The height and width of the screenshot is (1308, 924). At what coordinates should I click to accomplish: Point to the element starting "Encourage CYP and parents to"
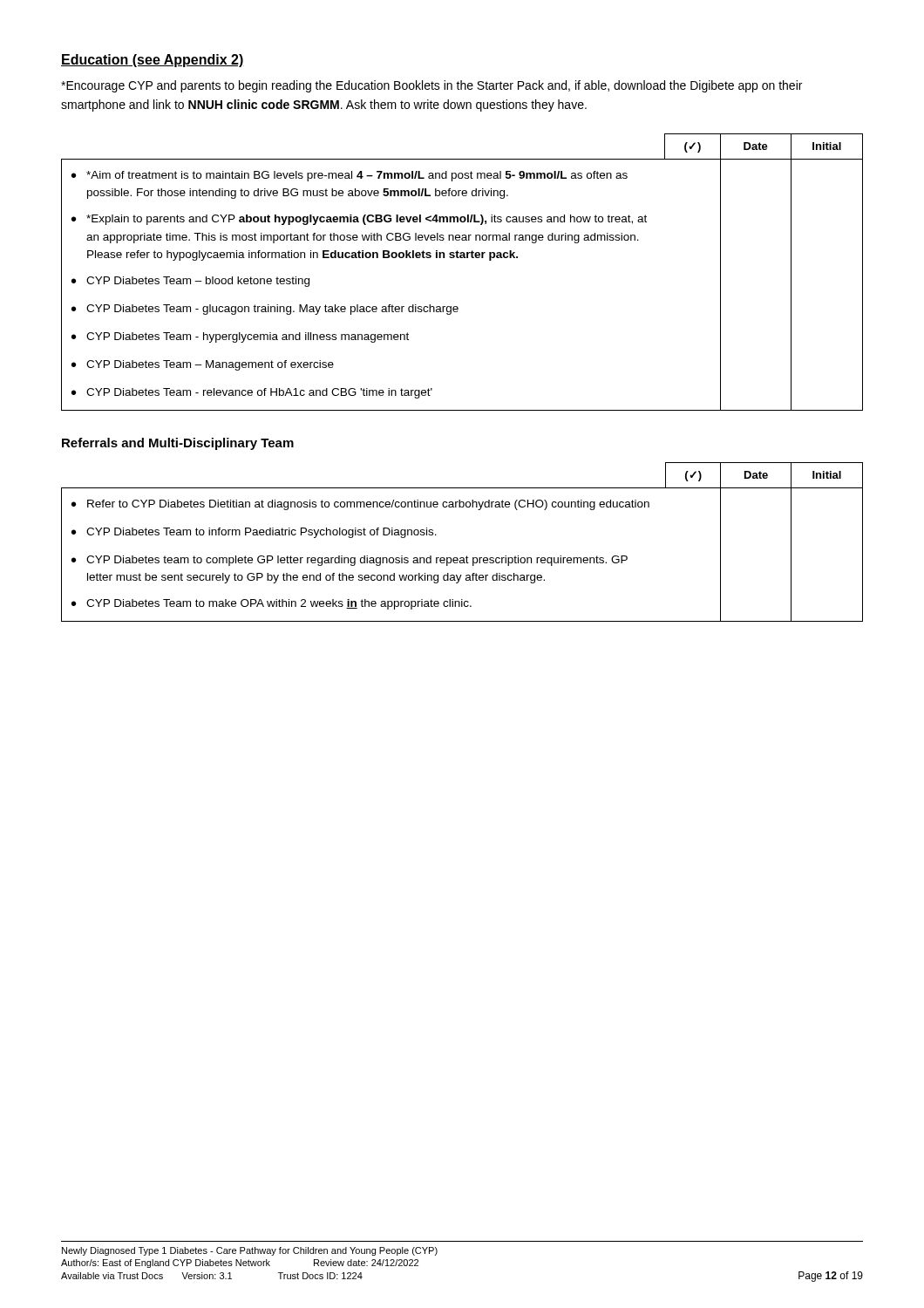[432, 95]
